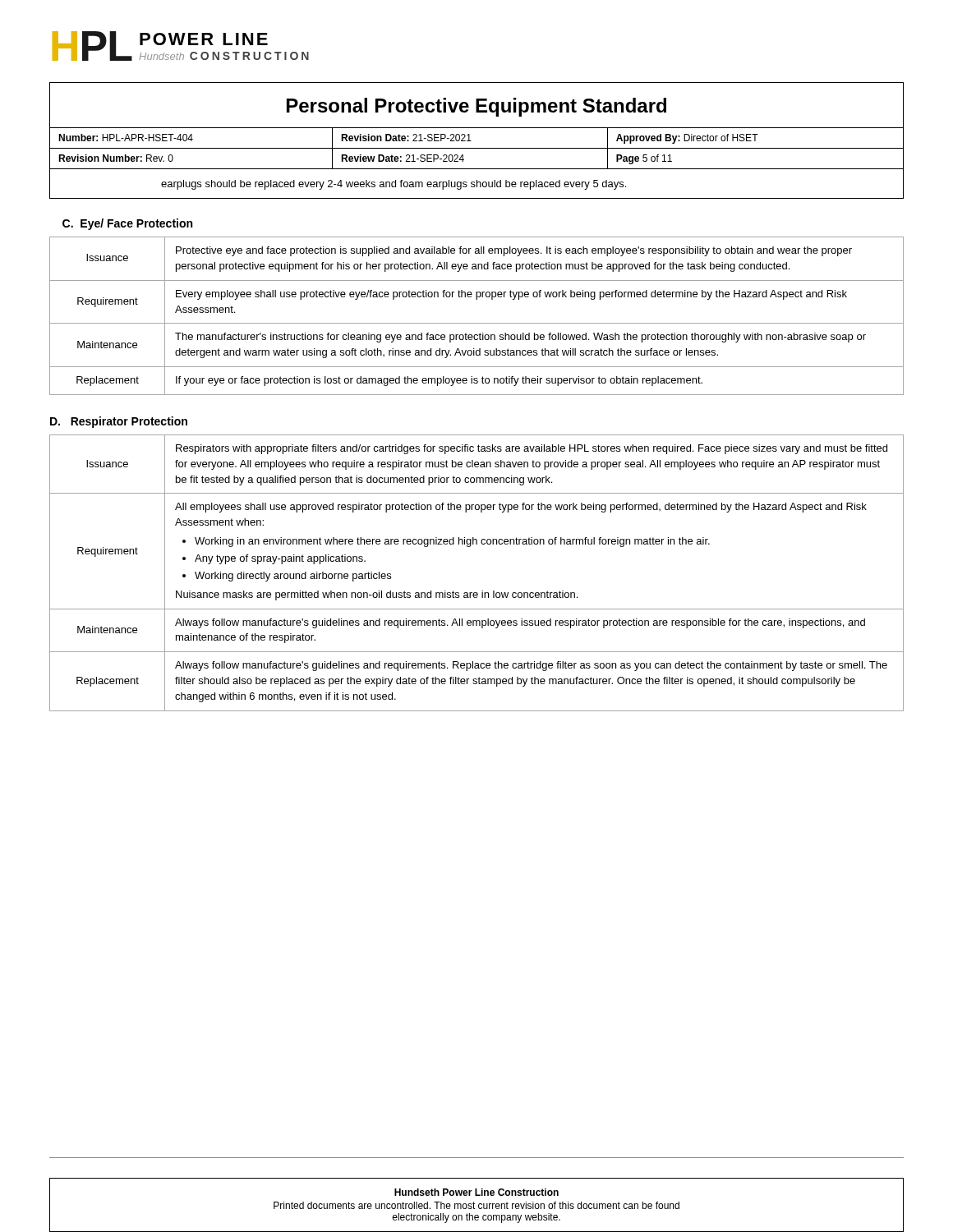Navigate to the block starting "D. Respirator Protection"

(119, 421)
